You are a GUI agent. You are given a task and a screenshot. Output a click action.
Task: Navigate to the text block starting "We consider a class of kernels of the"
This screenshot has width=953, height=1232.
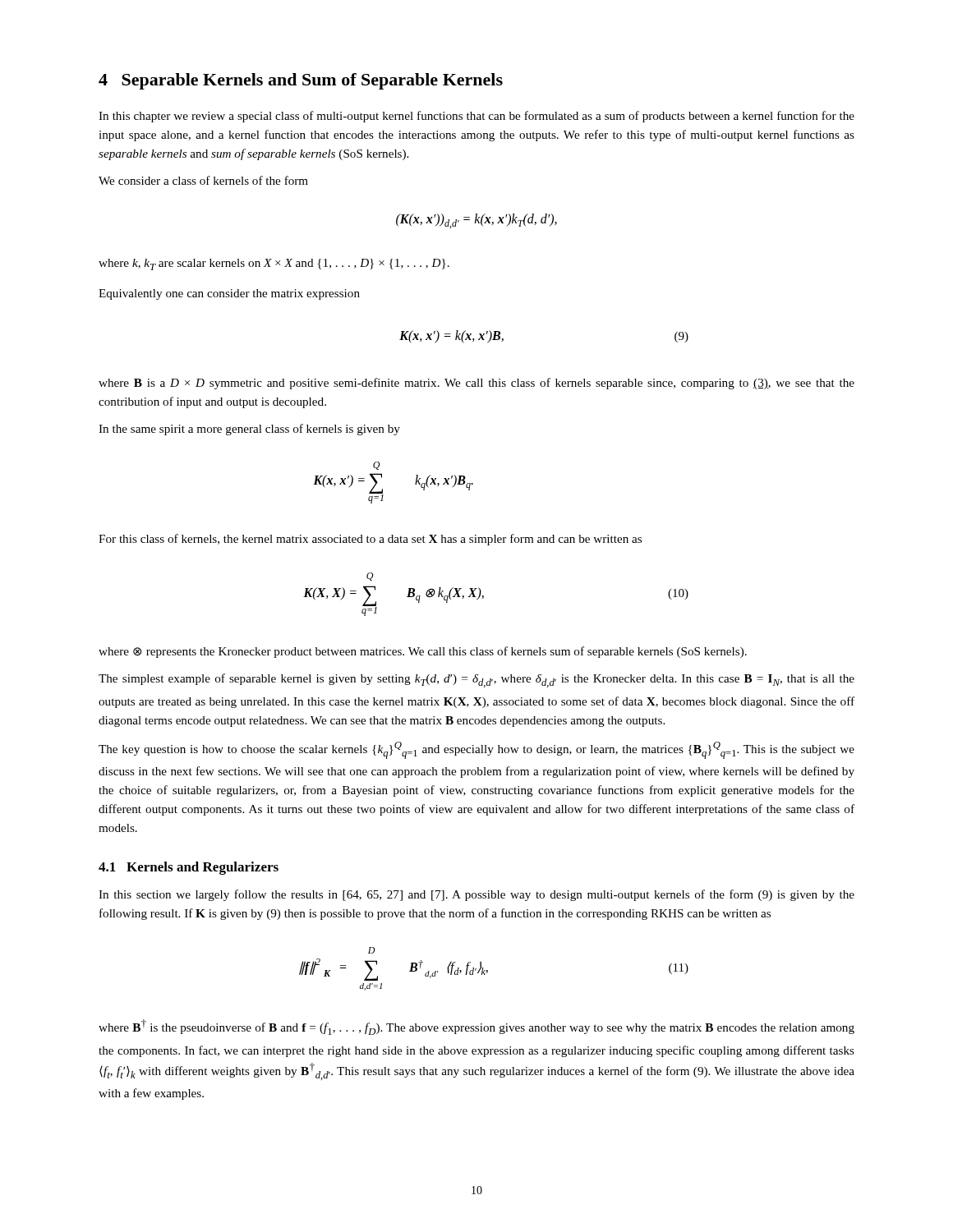click(x=203, y=181)
